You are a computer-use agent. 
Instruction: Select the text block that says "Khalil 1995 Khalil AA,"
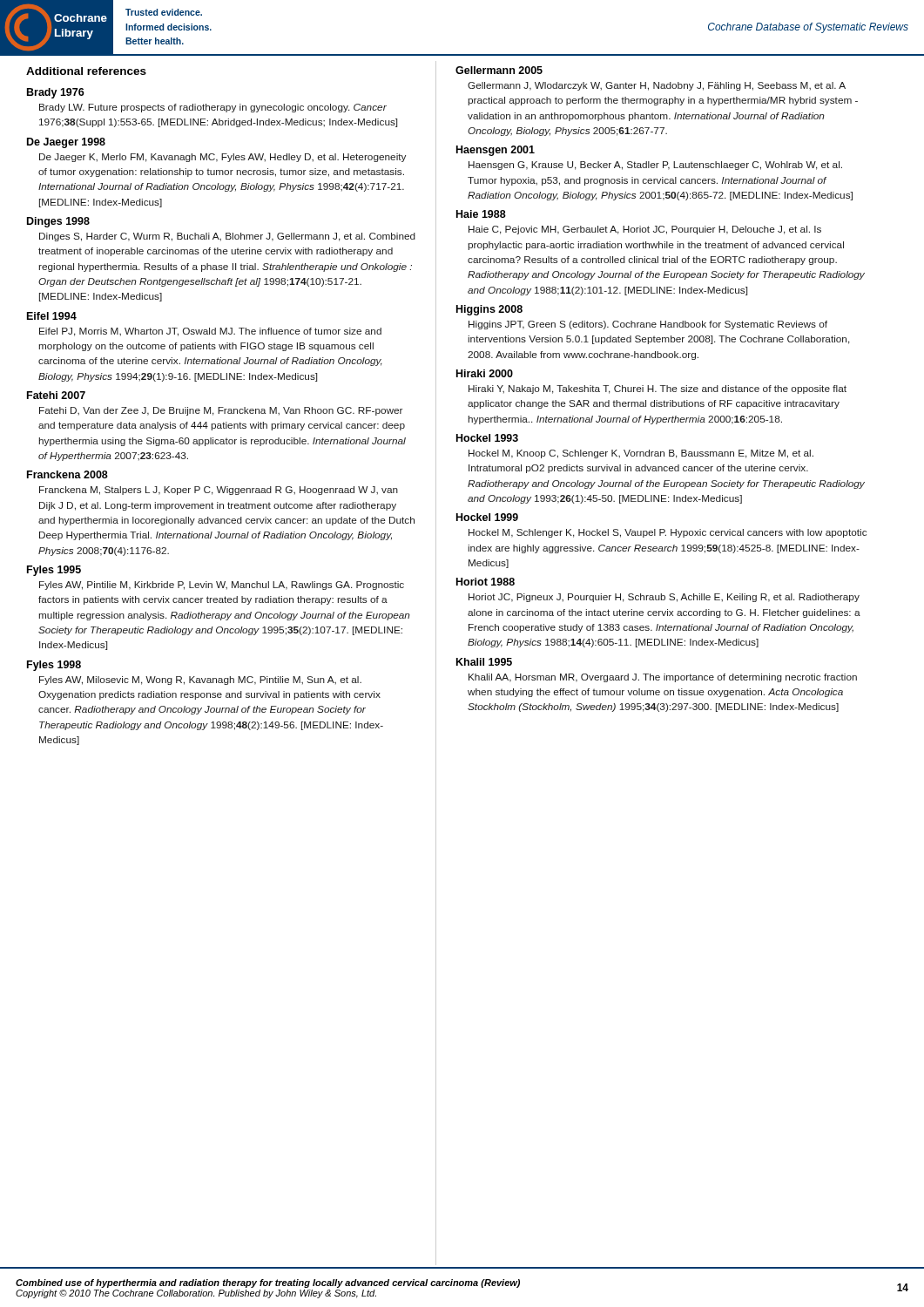(664, 685)
